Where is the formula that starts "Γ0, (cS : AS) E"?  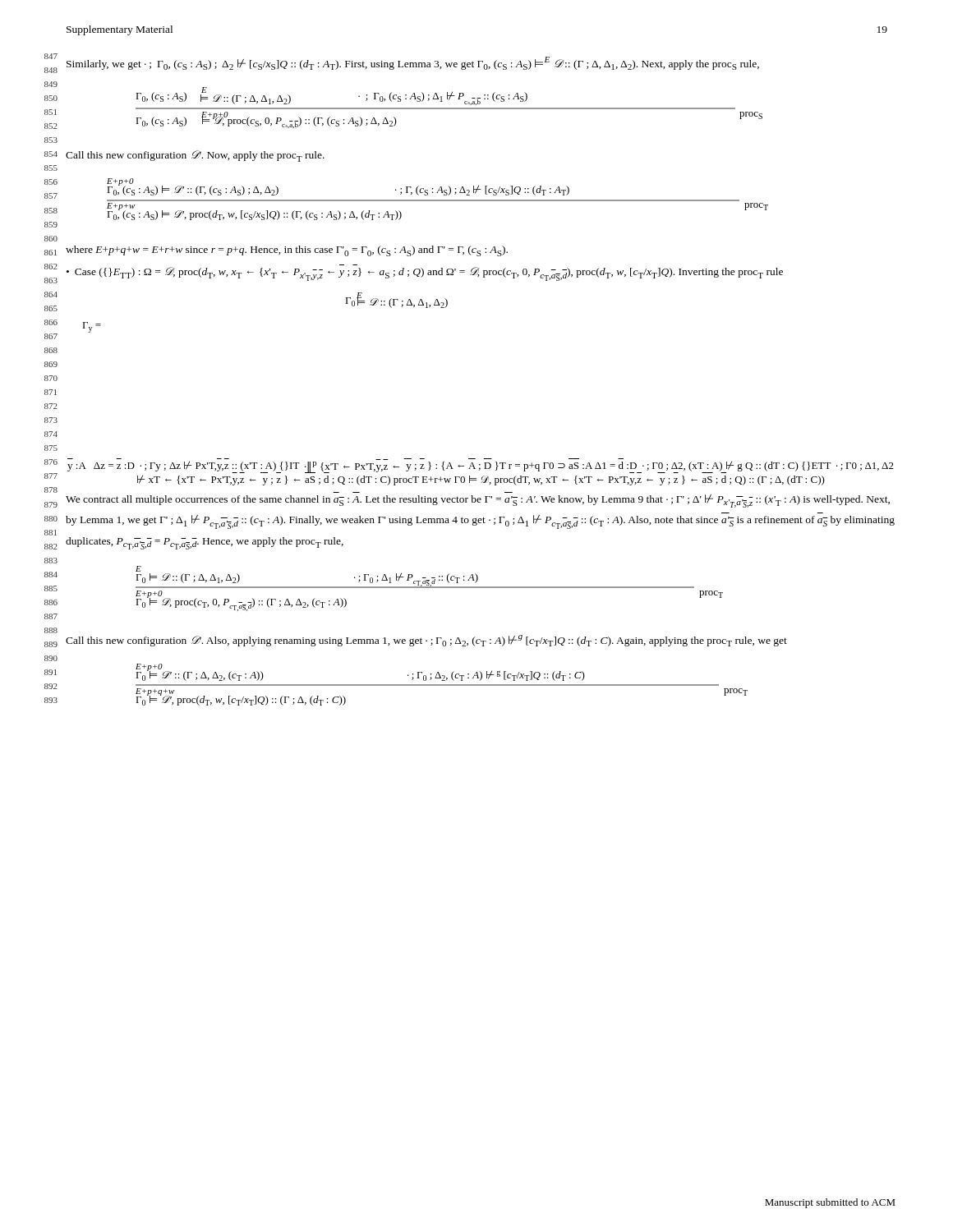(481, 109)
